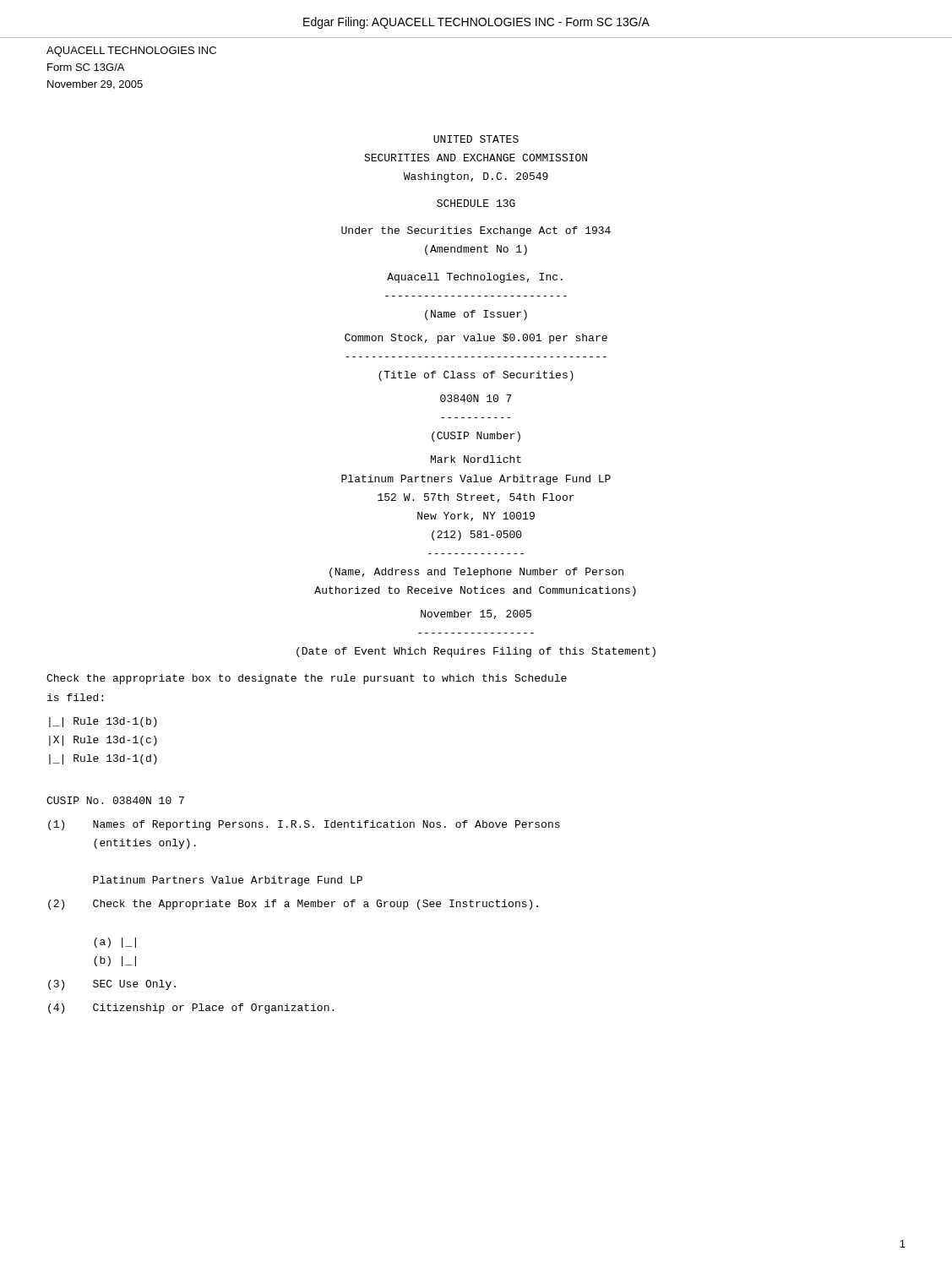952x1267 pixels.
Task: Point to the block beginning "Check the appropriate box to designate"
Action: 307,688
